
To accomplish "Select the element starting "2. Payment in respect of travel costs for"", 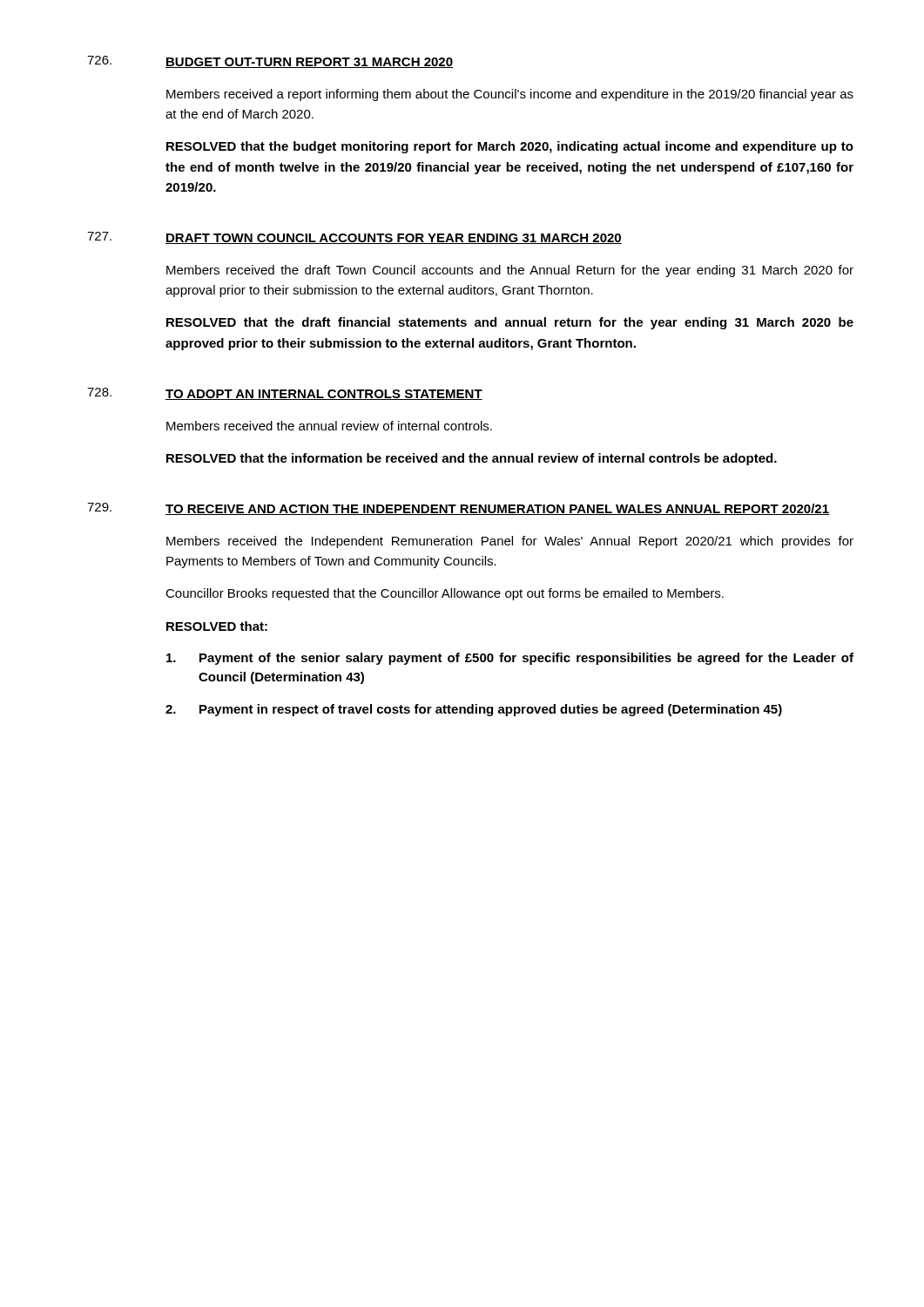I will coord(509,709).
